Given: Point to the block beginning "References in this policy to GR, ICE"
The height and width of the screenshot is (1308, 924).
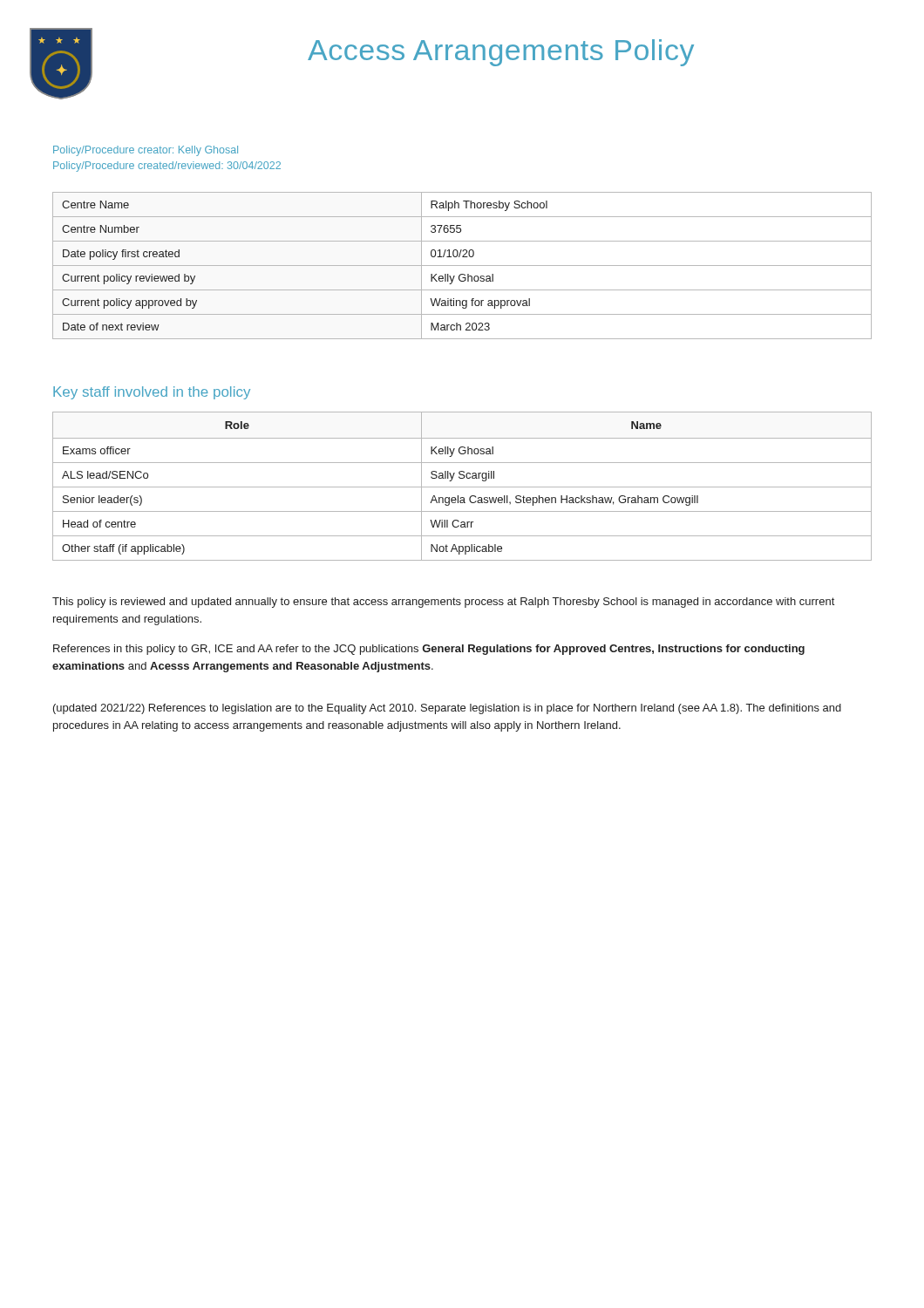Looking at the screenshot, I should [429, 657].
